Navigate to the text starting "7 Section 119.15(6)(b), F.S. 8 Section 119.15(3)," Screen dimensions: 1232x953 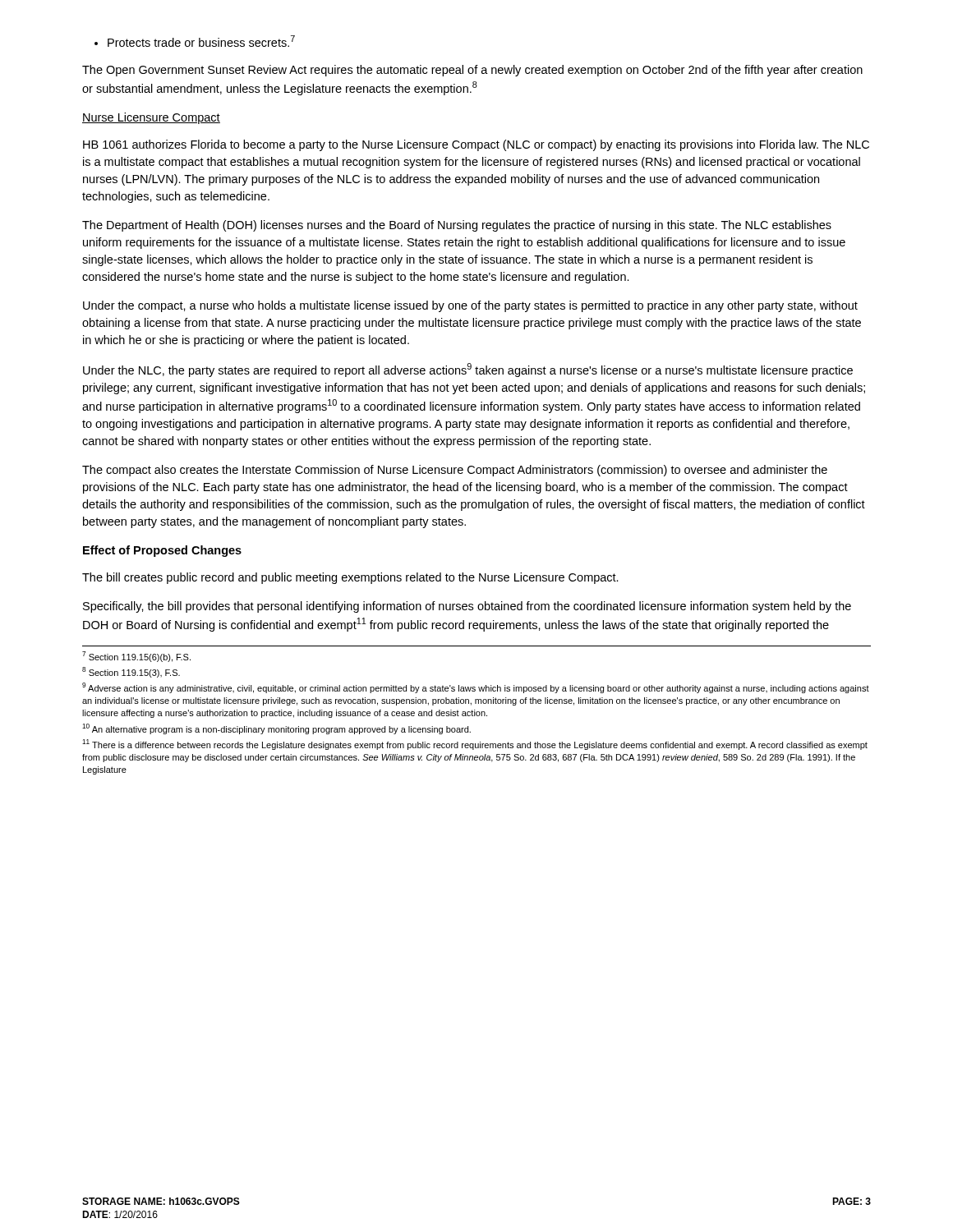point(476,713)
